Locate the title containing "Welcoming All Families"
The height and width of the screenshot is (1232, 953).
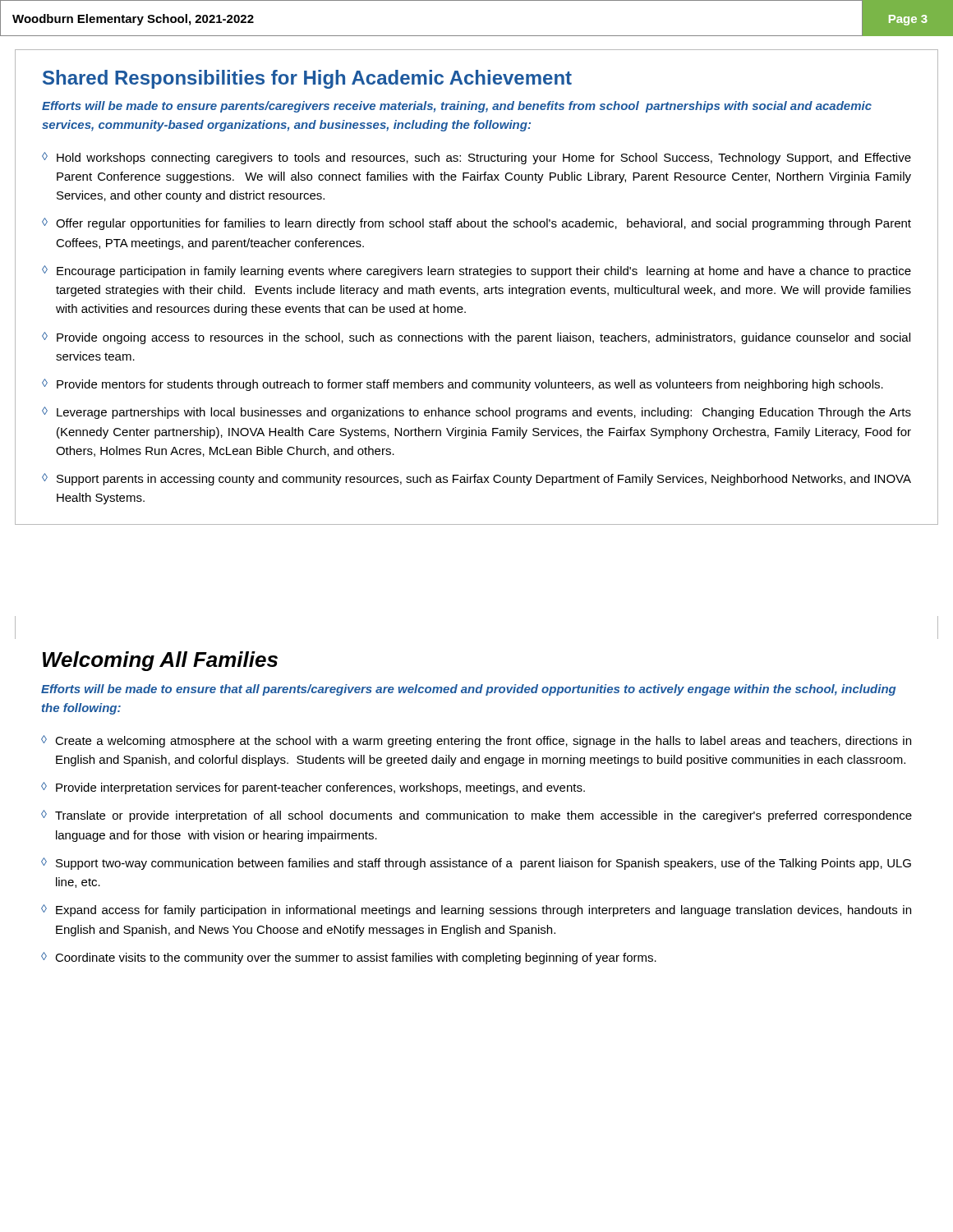tap(160, 659)
